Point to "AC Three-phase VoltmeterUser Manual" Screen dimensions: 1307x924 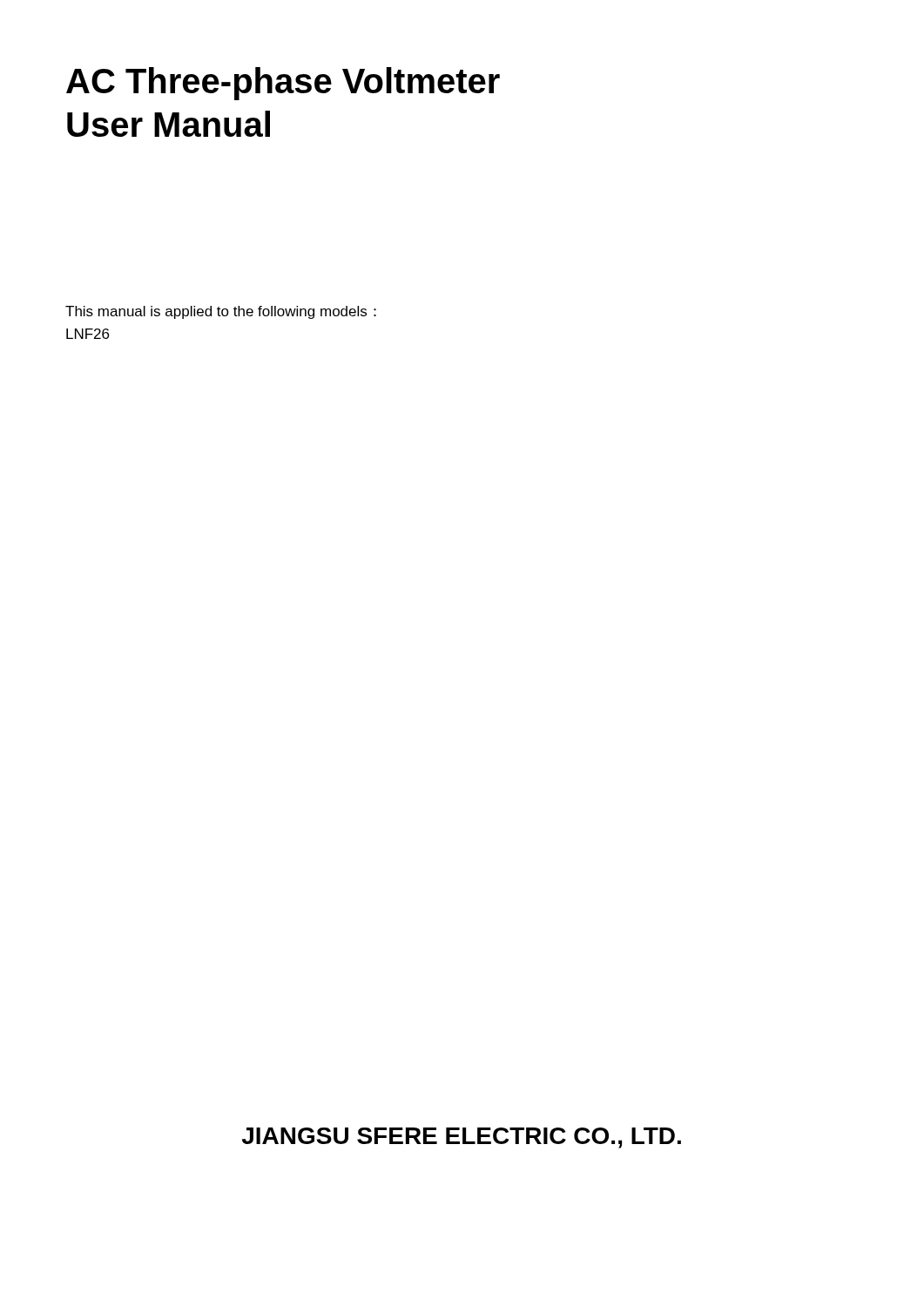point(283,103)
